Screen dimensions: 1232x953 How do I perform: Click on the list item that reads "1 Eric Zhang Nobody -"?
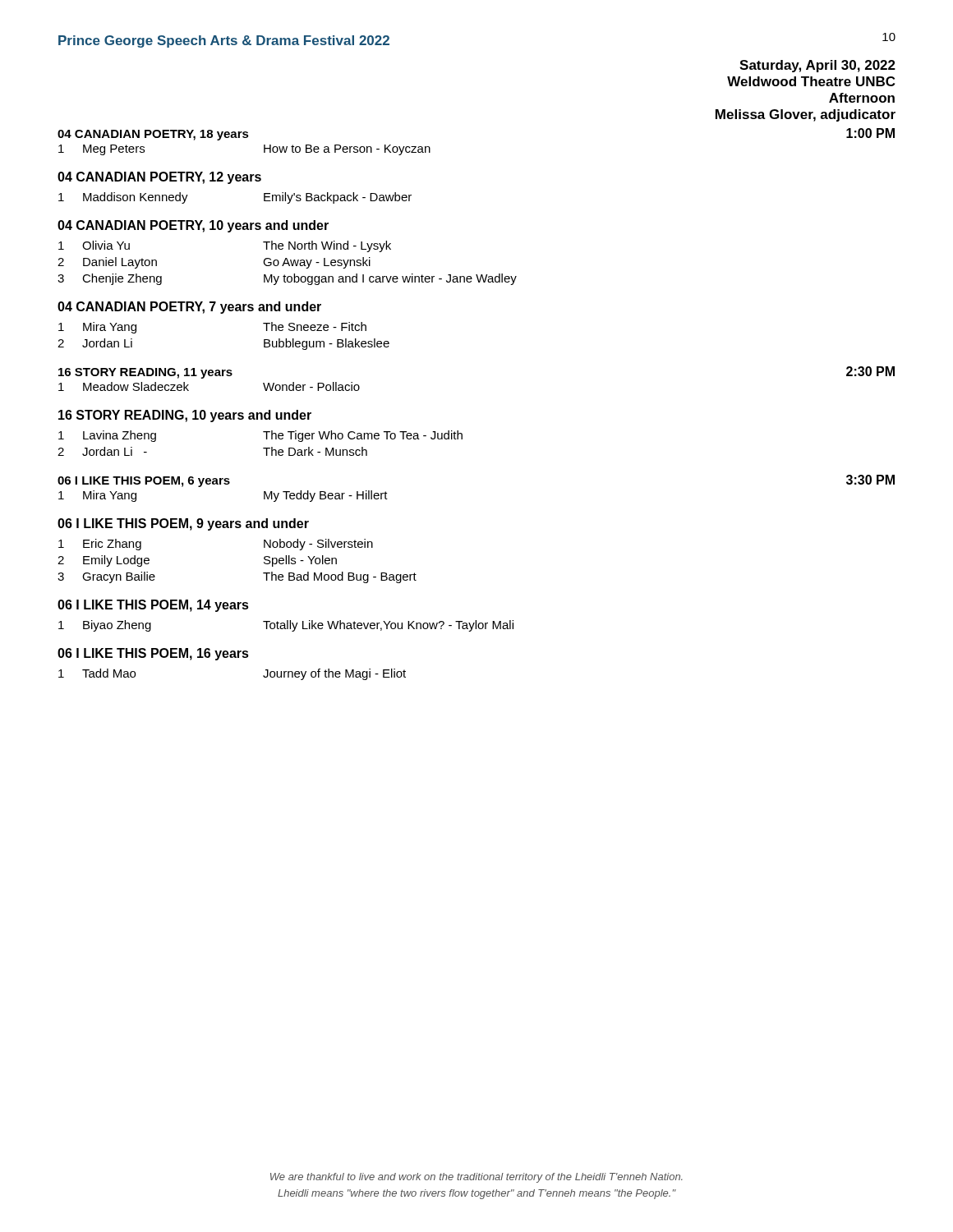[110, 544]
